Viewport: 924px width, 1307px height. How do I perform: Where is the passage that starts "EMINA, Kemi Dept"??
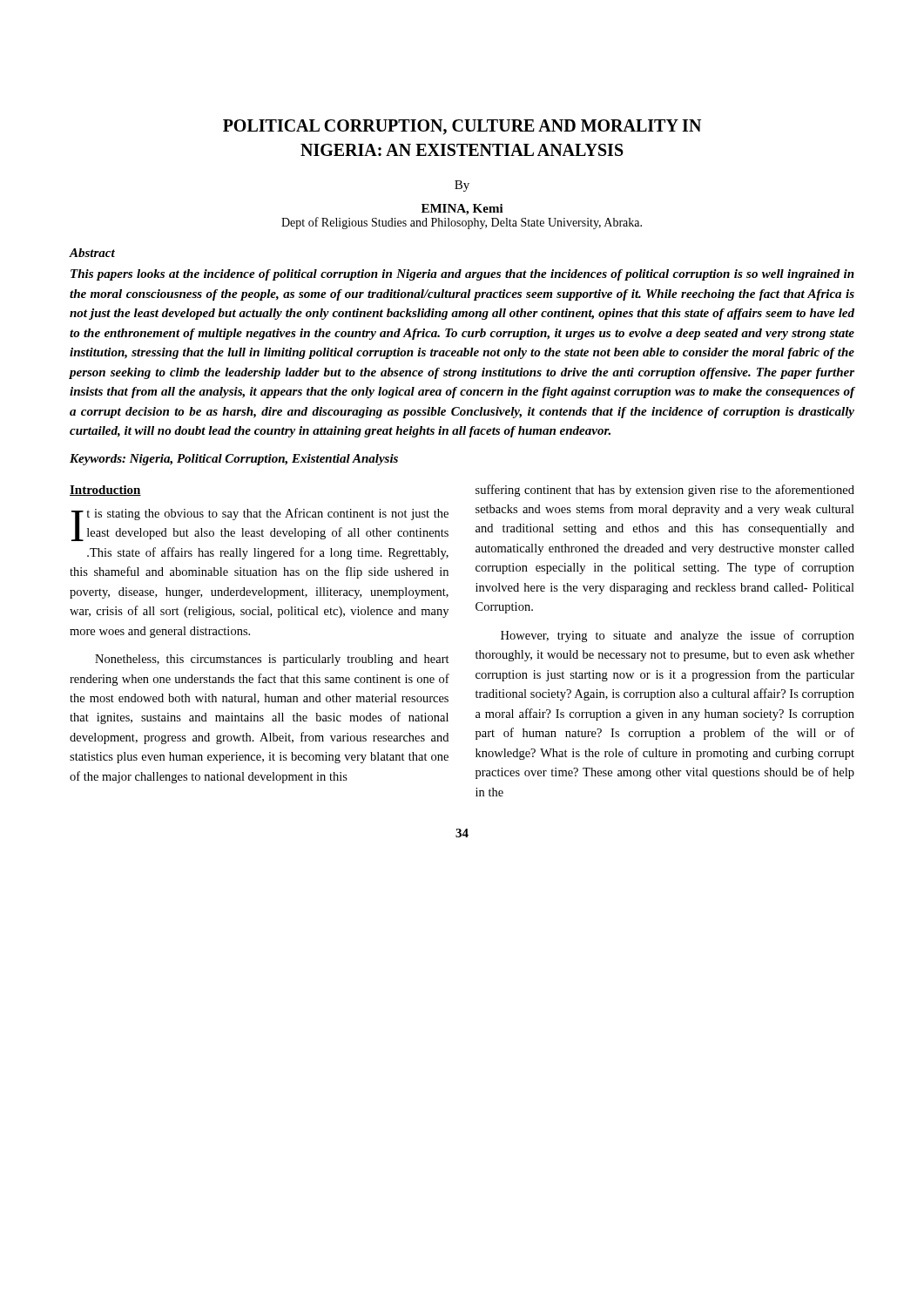462,216
